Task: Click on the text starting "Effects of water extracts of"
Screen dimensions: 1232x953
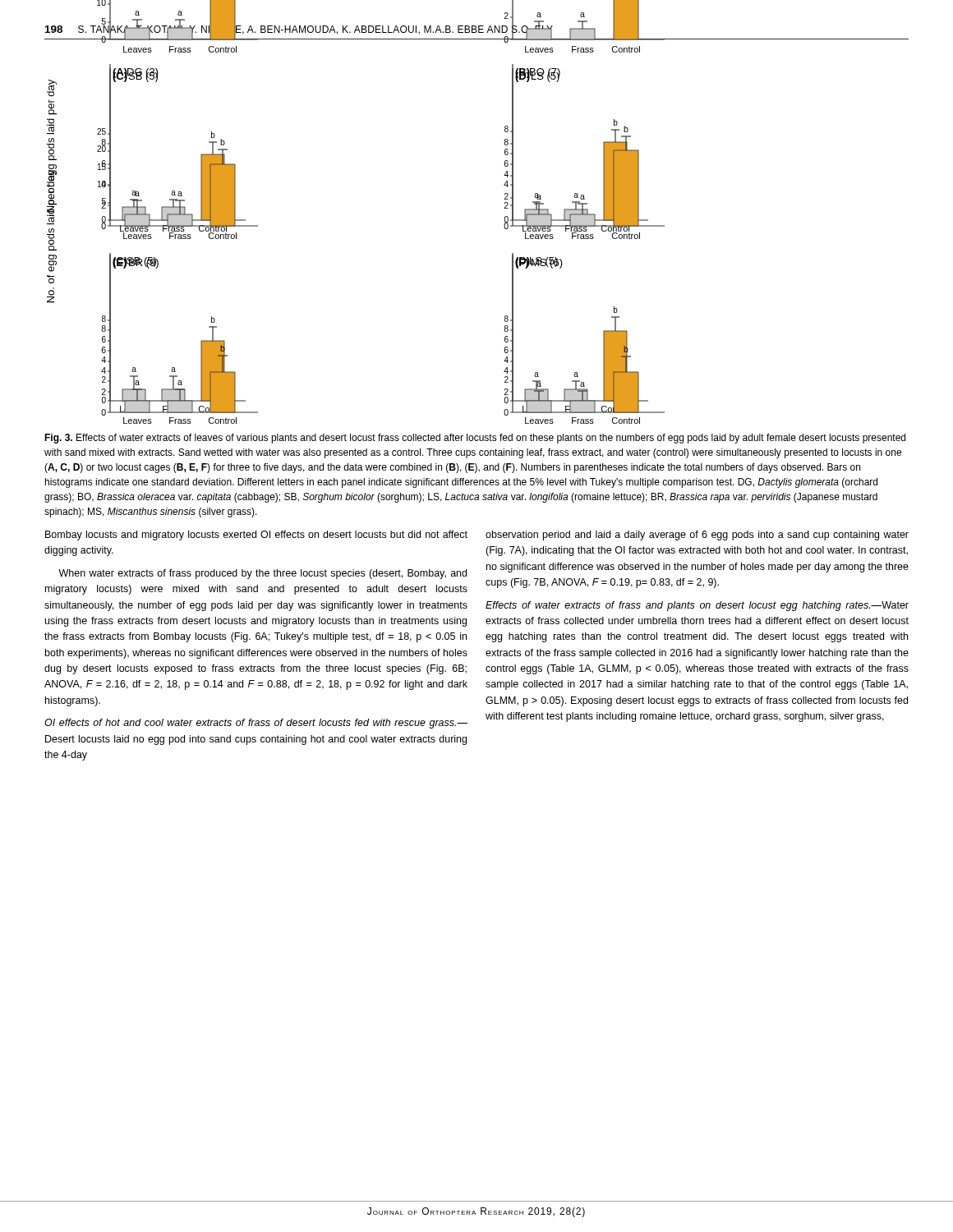Action: 697,661
